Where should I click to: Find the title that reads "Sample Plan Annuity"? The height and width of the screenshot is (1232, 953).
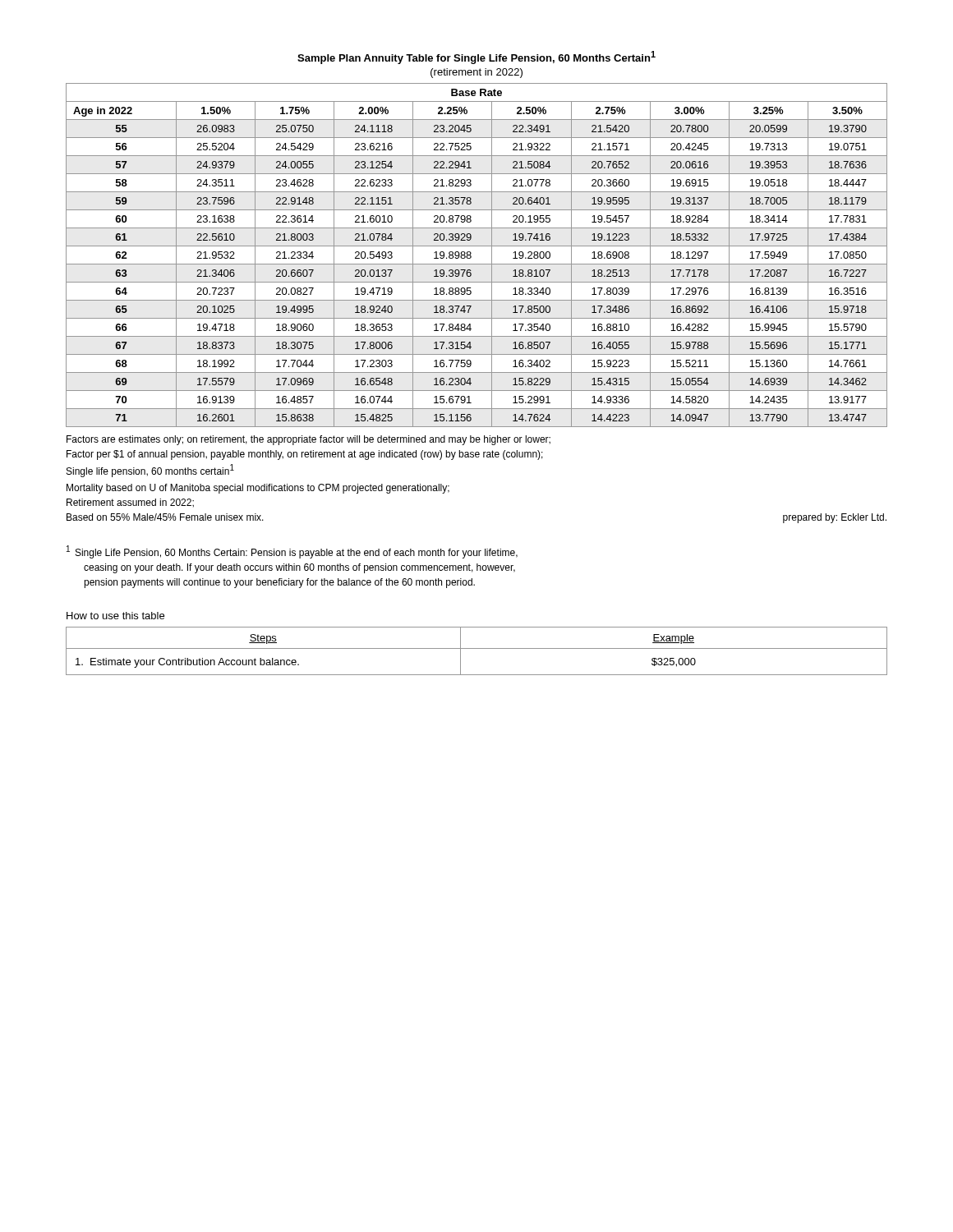[x=476, y=57]
